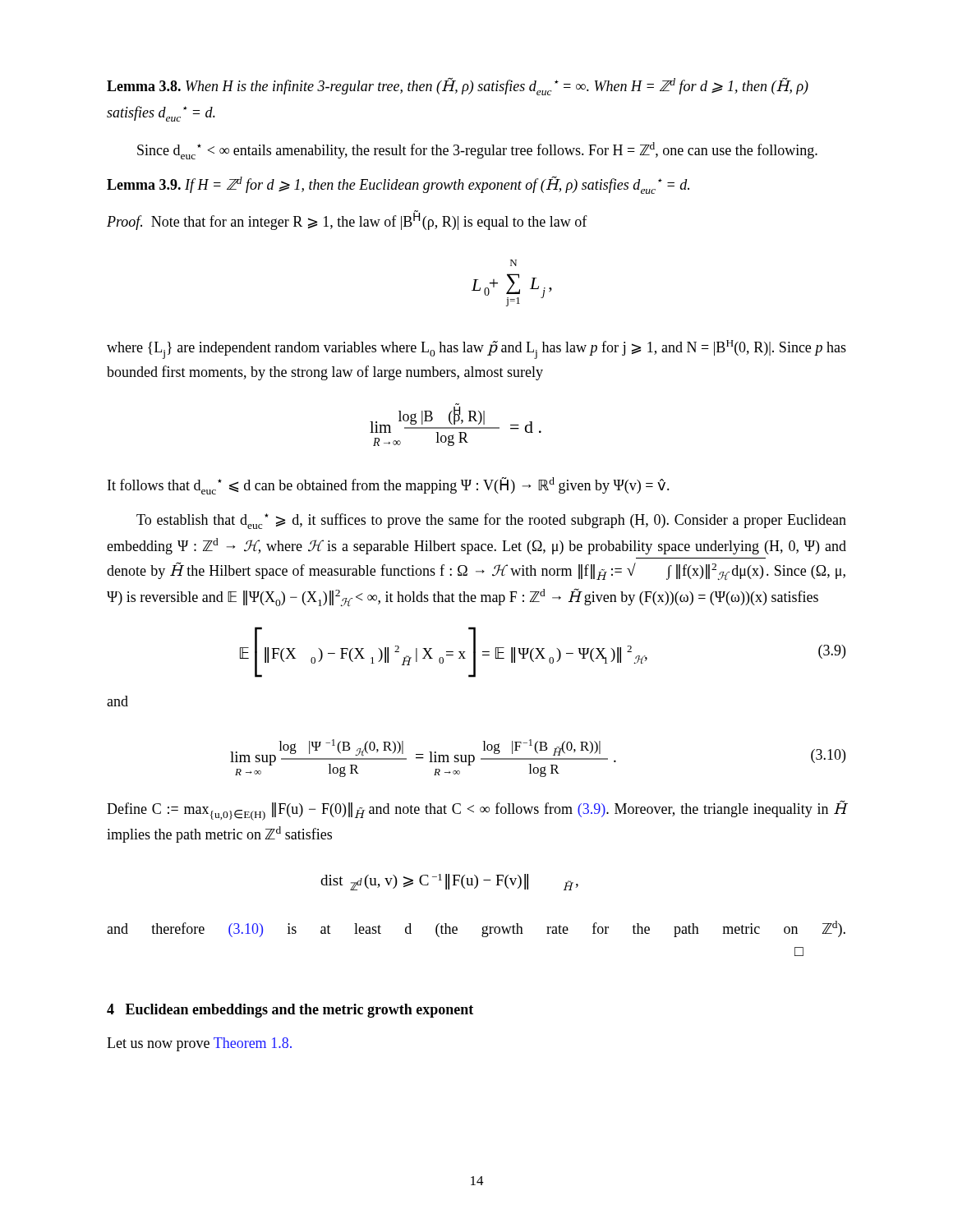Click on the text block that says "Define C := max{u,0}∈E(H)"
This screenshot has height=1232, width=953.
tap(476, 822)
